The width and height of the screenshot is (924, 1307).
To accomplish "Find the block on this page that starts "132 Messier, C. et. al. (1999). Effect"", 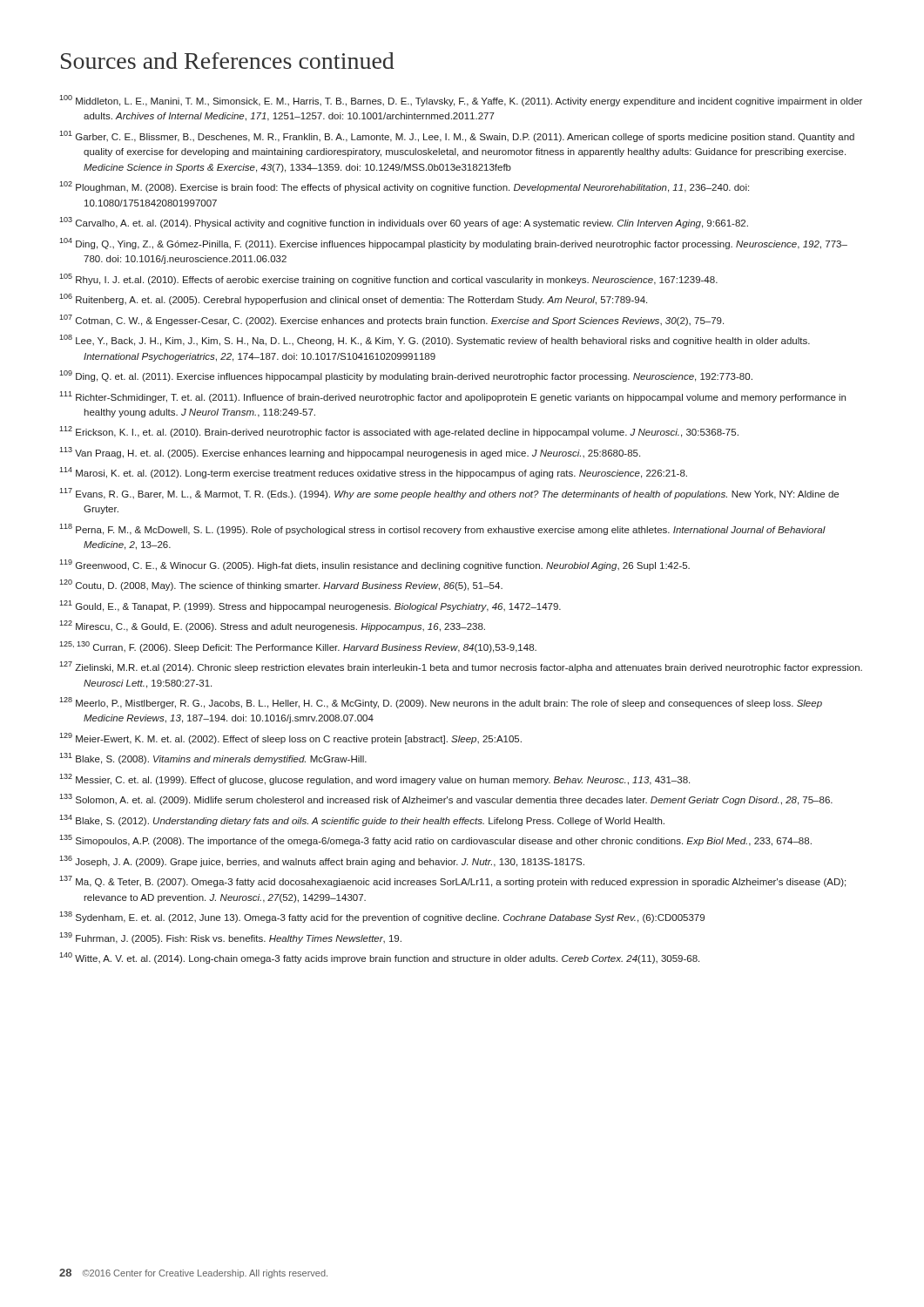I will pos(375,779).
